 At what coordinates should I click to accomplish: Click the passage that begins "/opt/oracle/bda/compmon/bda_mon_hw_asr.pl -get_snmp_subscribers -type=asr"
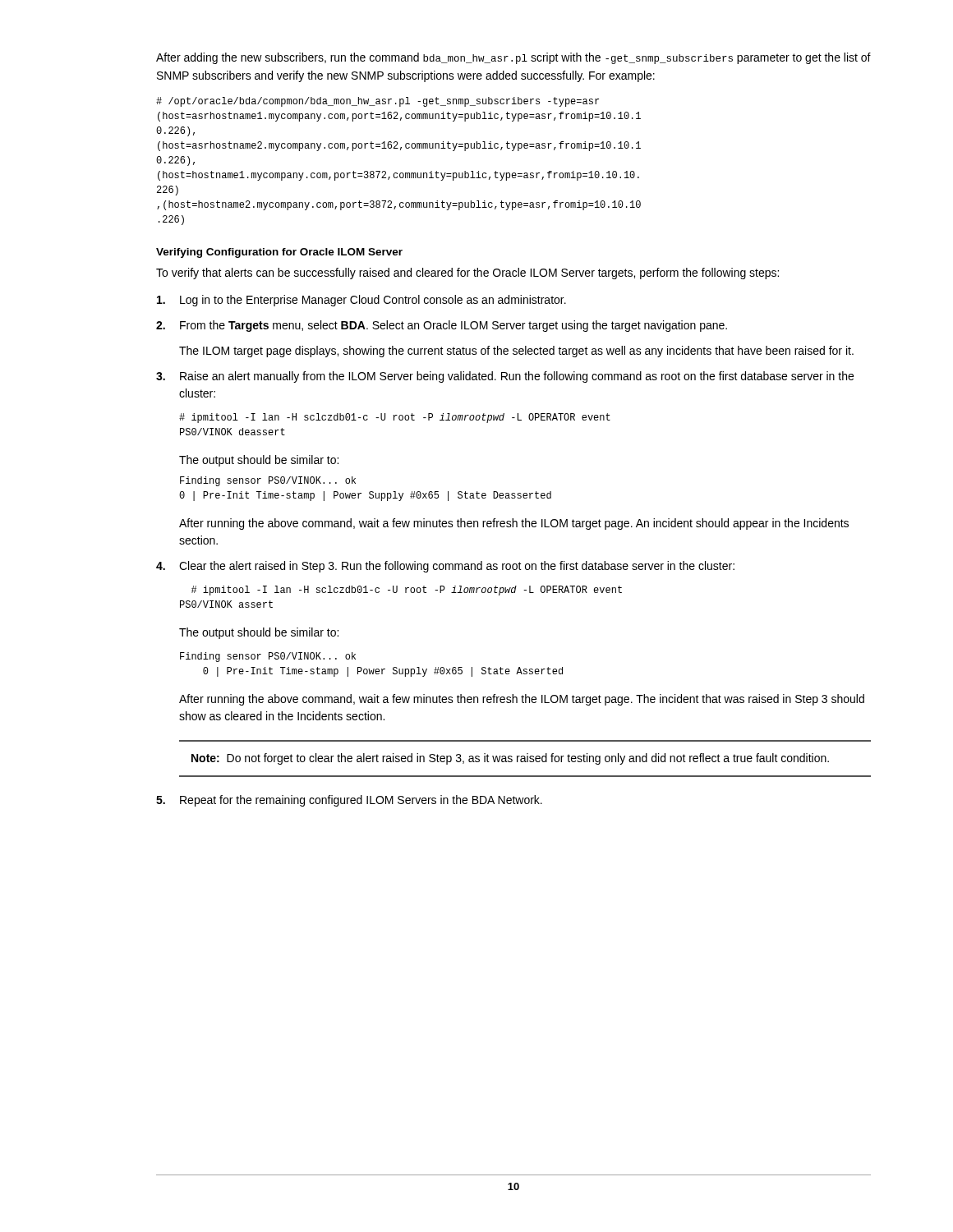pos(399,161)
